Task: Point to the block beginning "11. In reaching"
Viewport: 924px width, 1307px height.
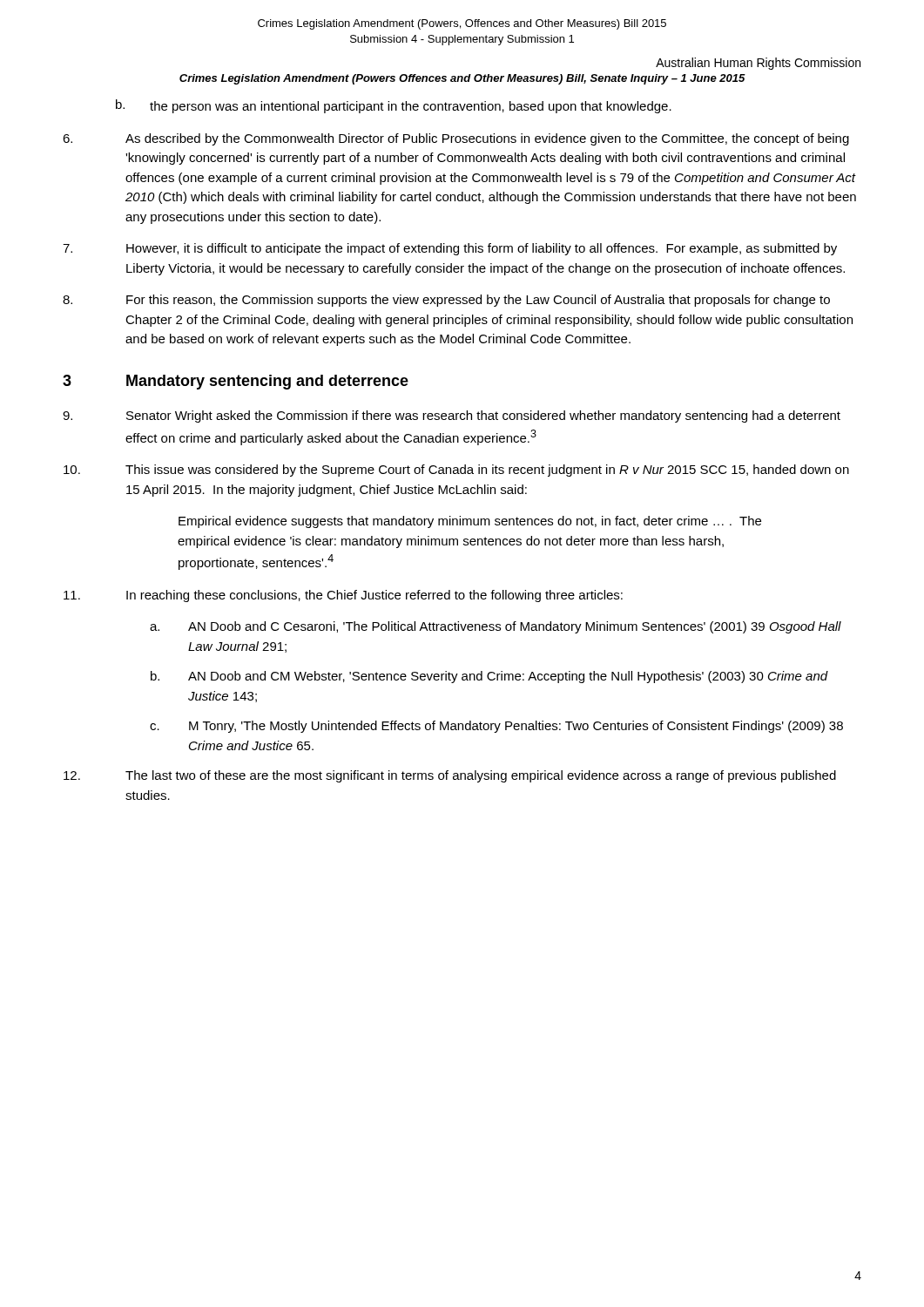Action: [343, 595]
